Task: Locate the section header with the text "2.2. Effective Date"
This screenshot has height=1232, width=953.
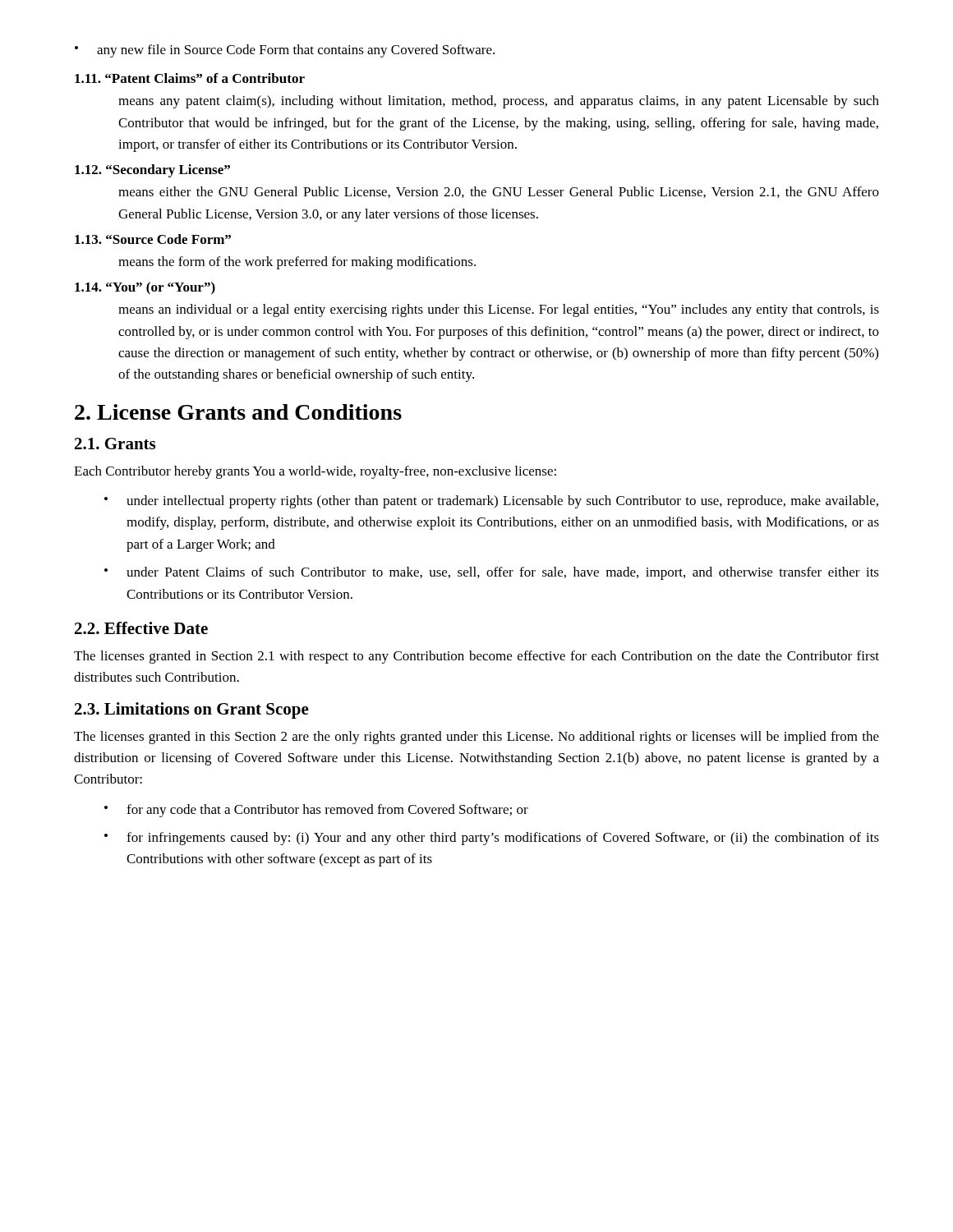Action: [141, 628]
